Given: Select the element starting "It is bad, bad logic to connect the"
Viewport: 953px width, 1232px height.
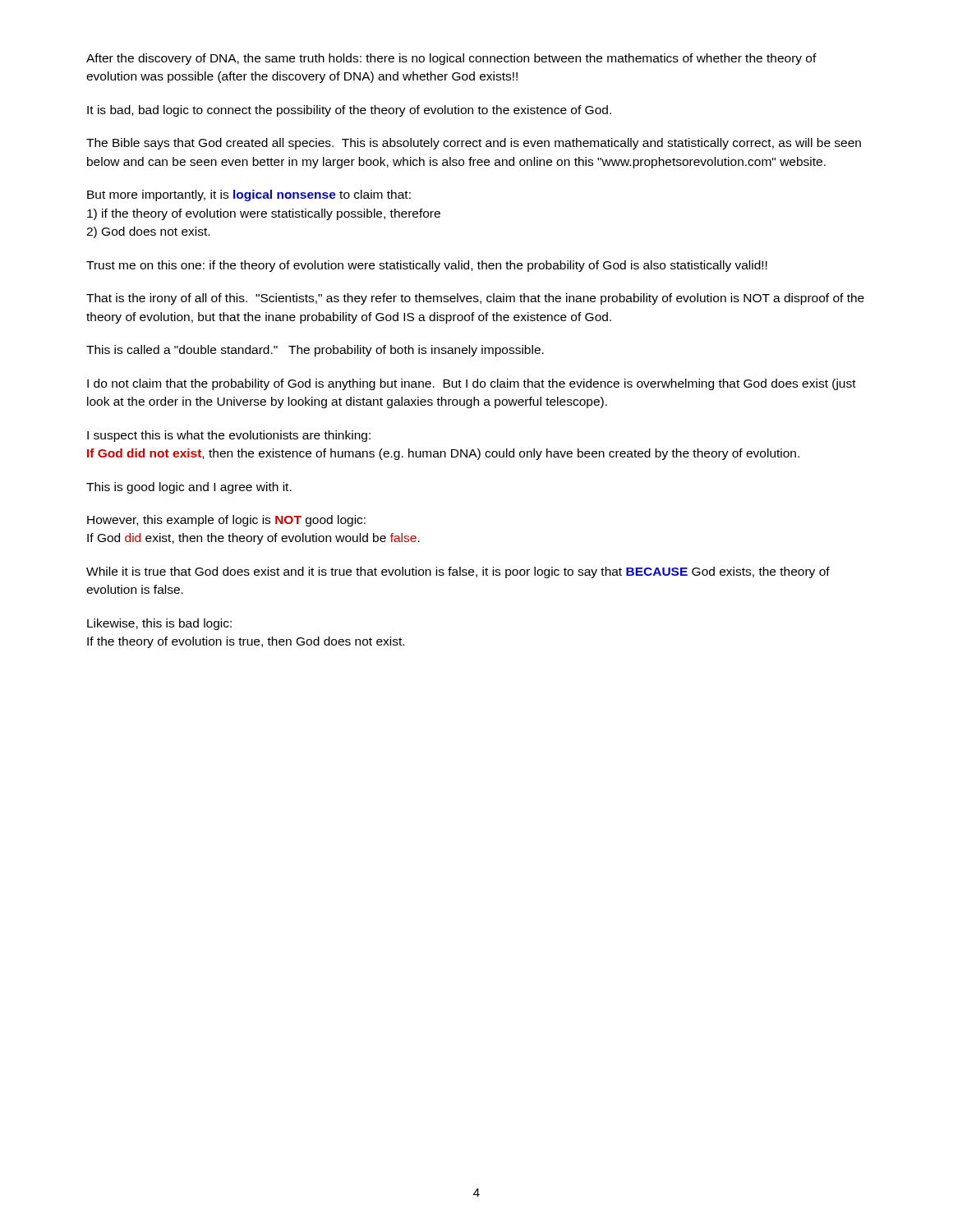Looking at the screenshot, I should 349,110.
